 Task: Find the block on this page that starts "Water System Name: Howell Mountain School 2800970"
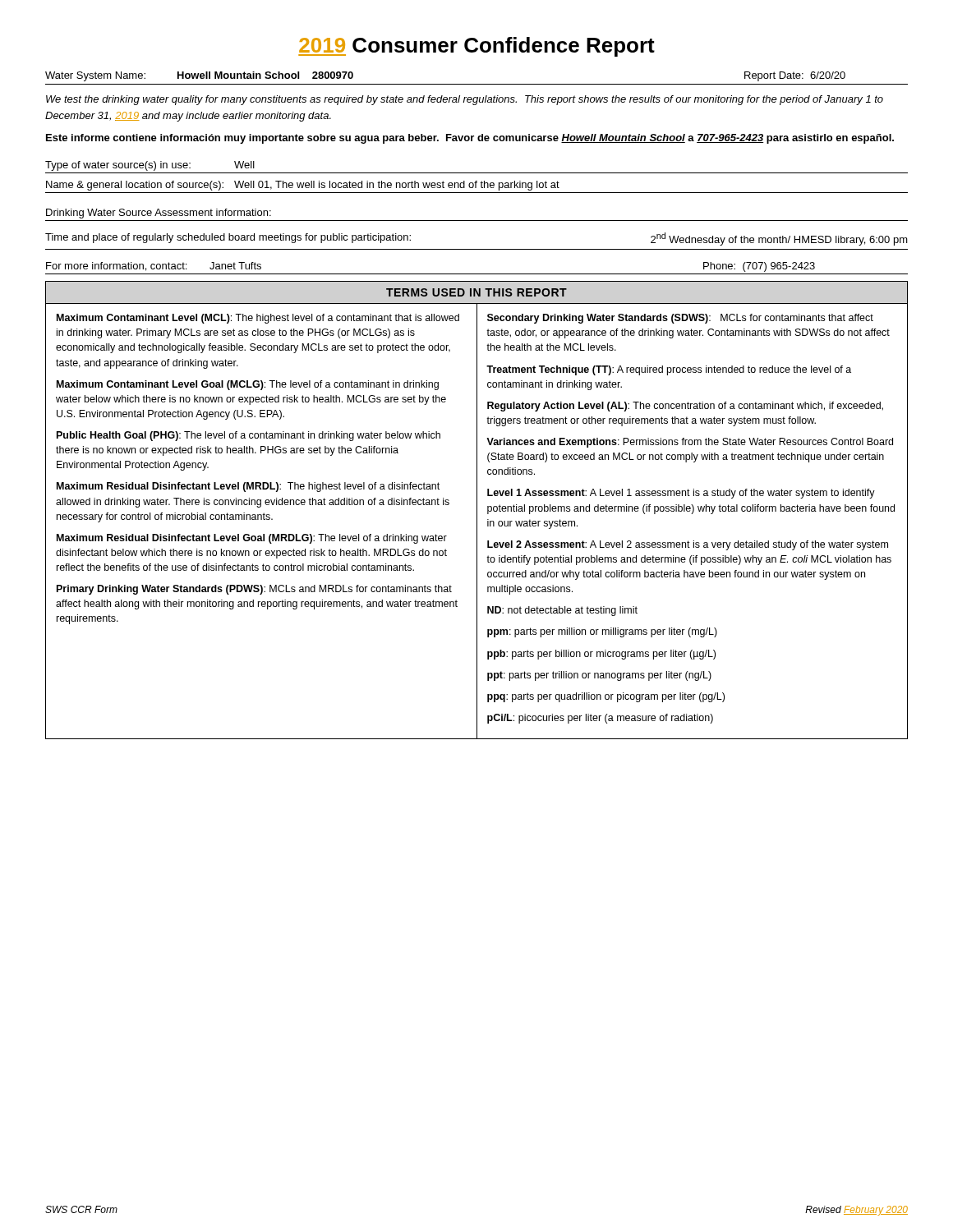tap(476, 75)
